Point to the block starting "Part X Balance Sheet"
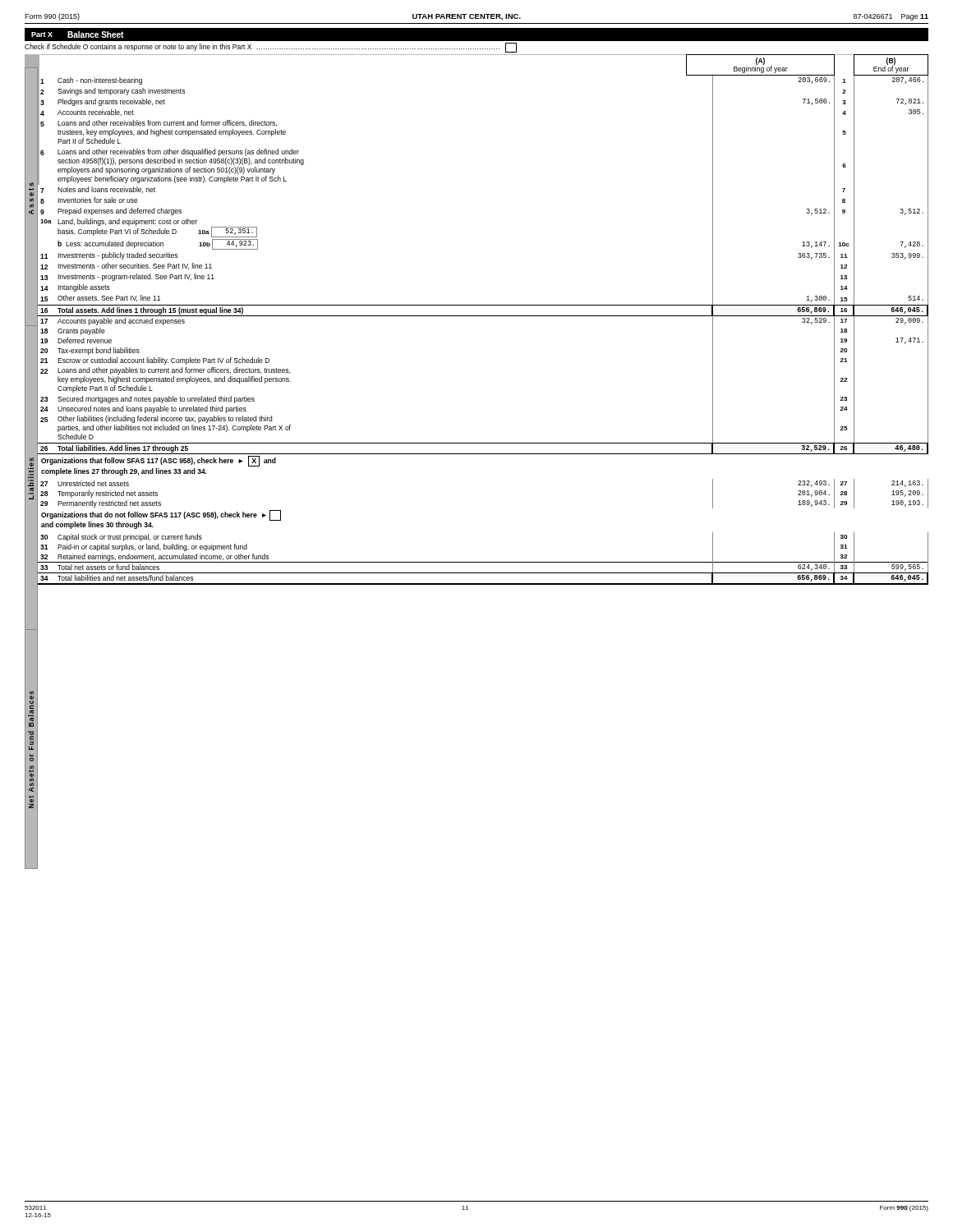 click(x=476, y=34)
